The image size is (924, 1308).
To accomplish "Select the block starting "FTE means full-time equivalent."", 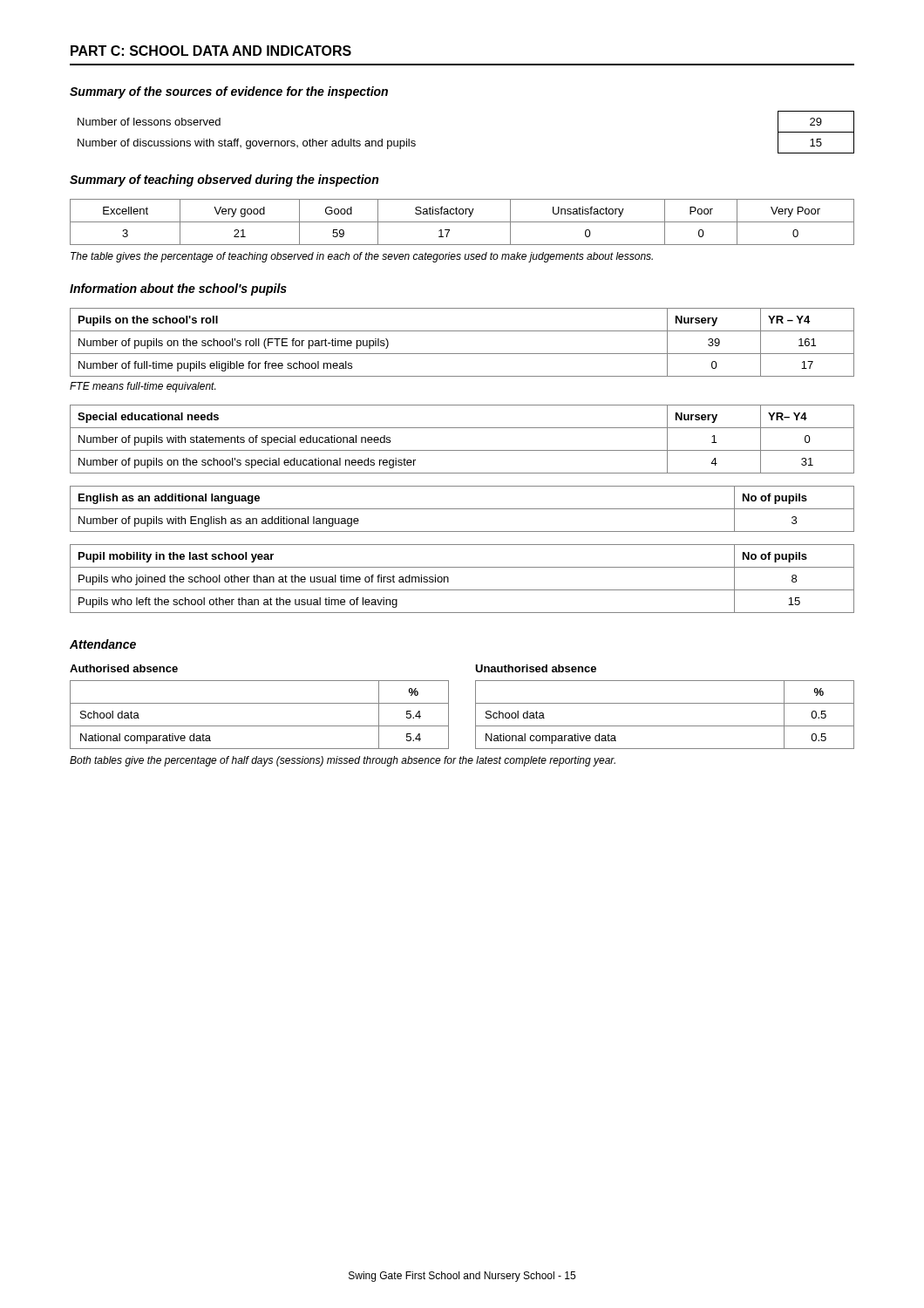I will point(143,386).
